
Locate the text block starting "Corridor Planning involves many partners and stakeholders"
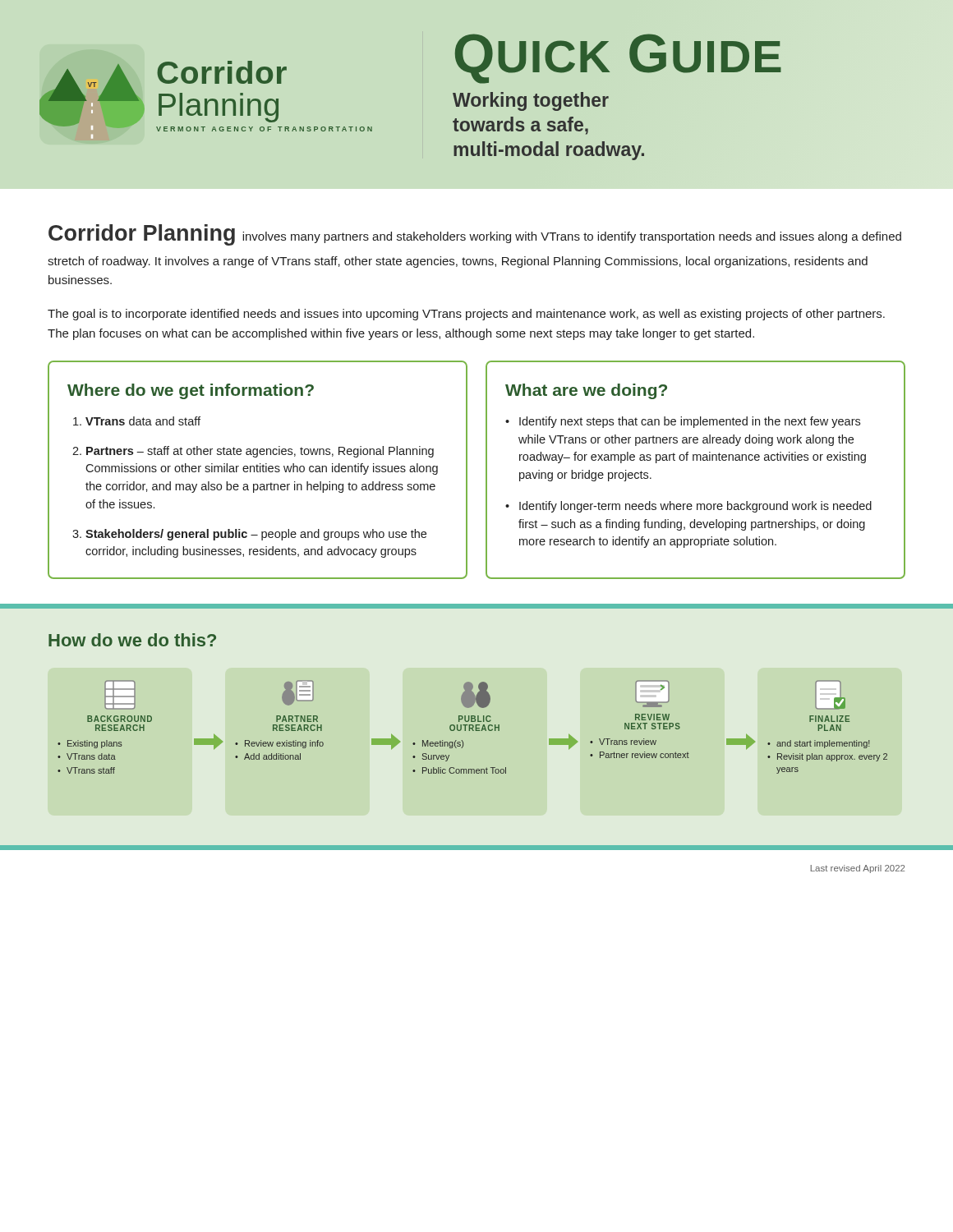tap(475, 254)
